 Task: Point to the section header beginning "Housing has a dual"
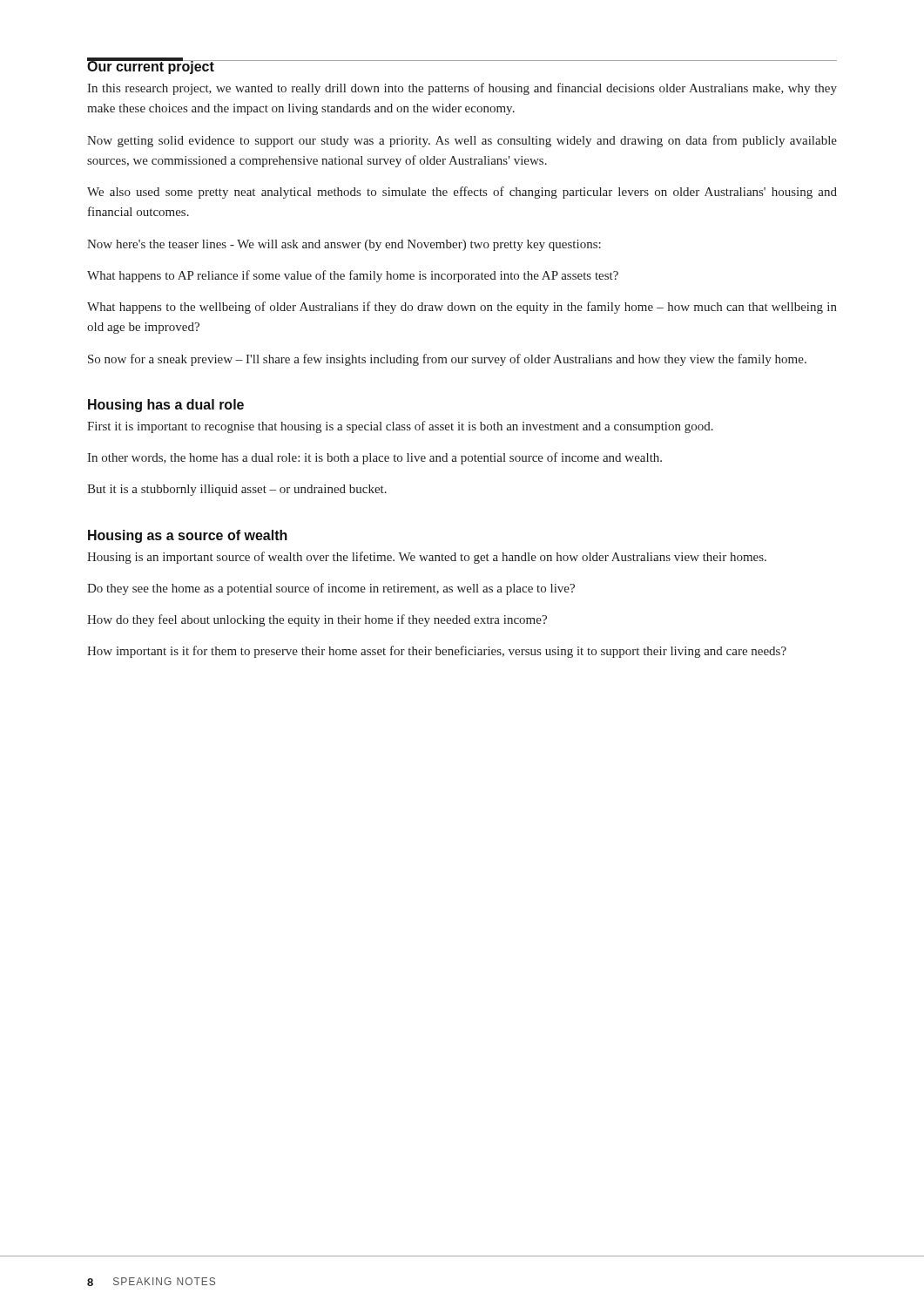click(x=166, y=405)
